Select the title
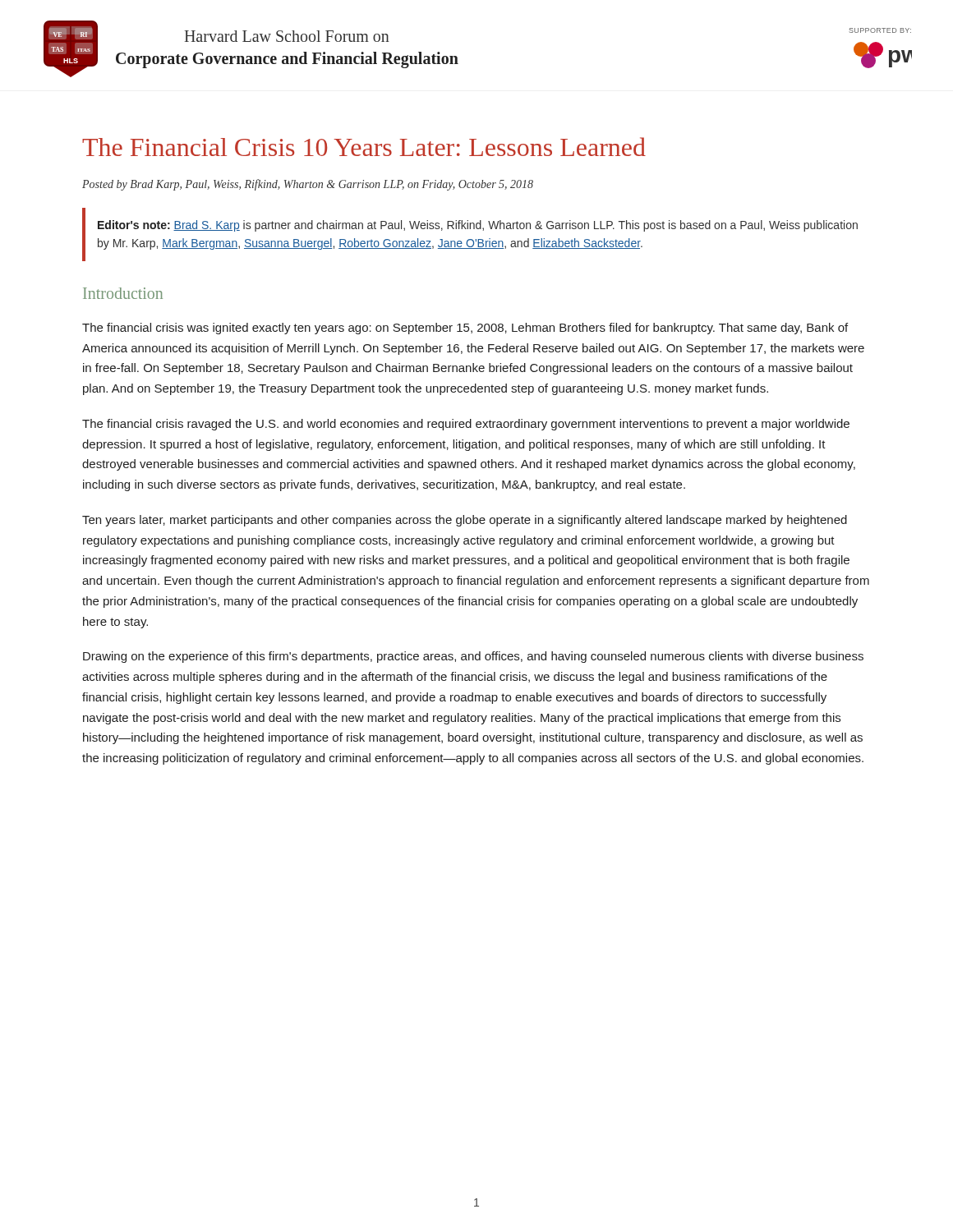This screenshot has width=953, height=1232. tap(476, 147)
